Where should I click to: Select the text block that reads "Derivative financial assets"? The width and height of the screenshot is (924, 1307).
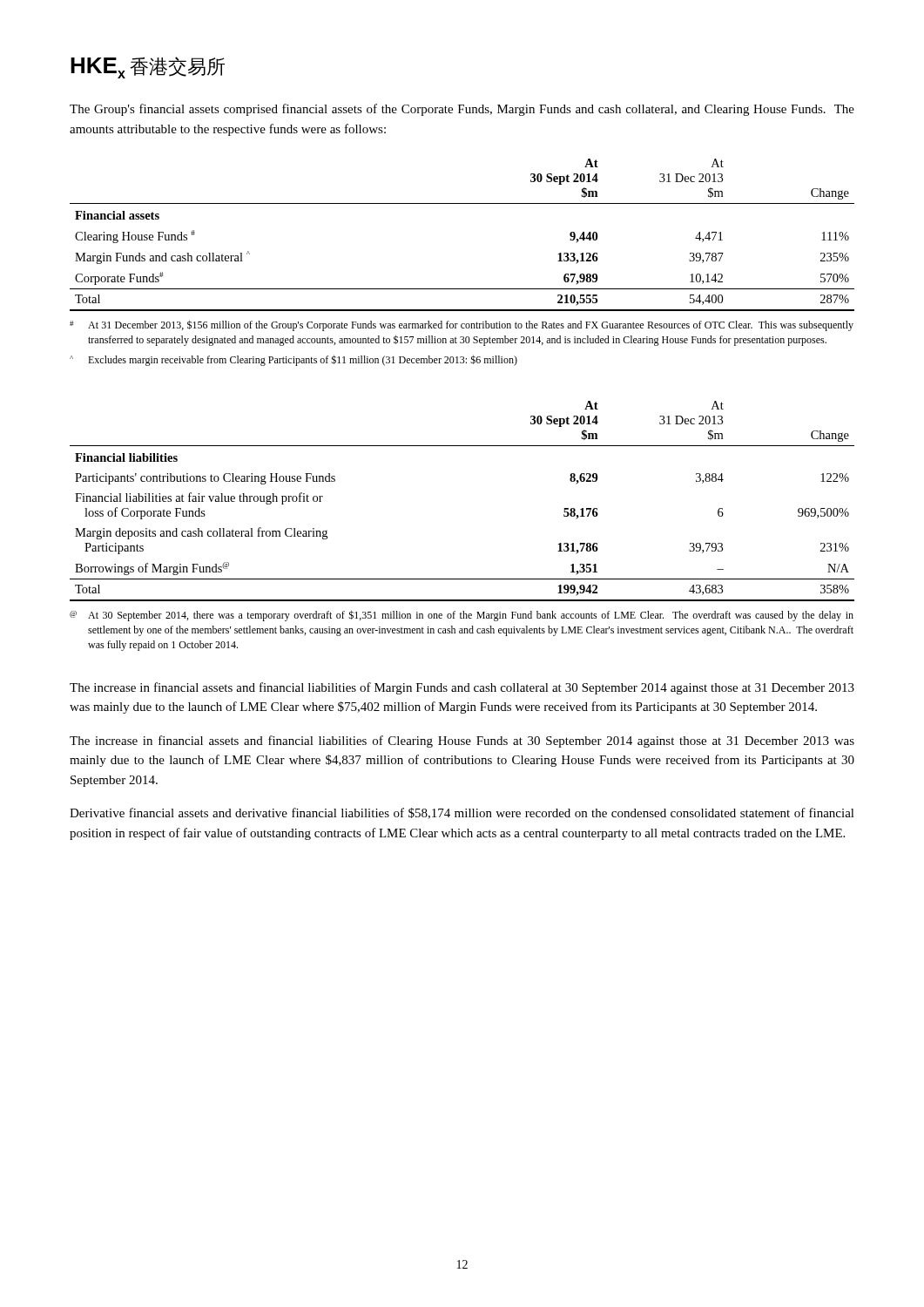pos(462,823)
